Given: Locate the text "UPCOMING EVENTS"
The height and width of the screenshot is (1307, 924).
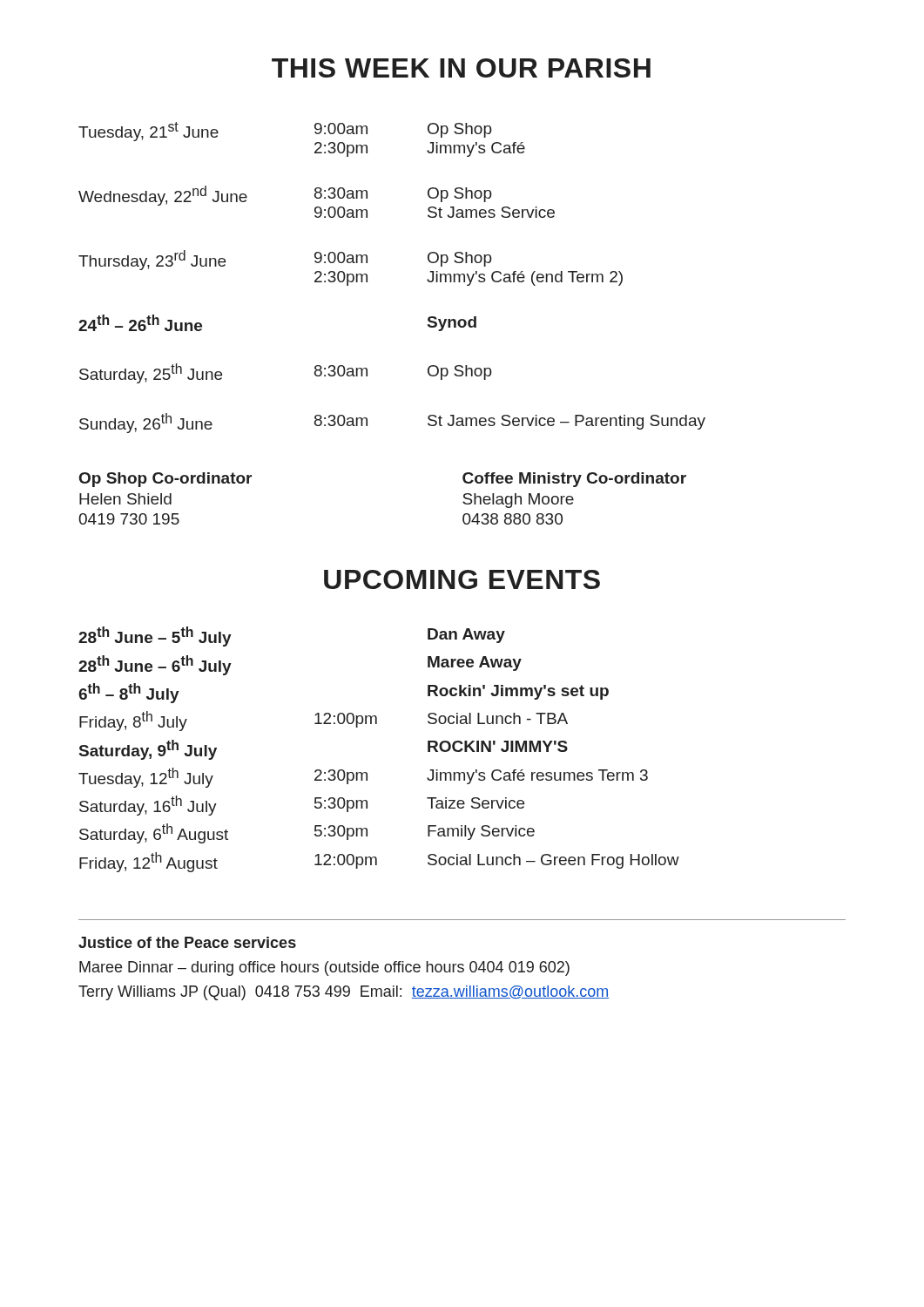Looking at the screenshot, I should (x=462, y=579).
